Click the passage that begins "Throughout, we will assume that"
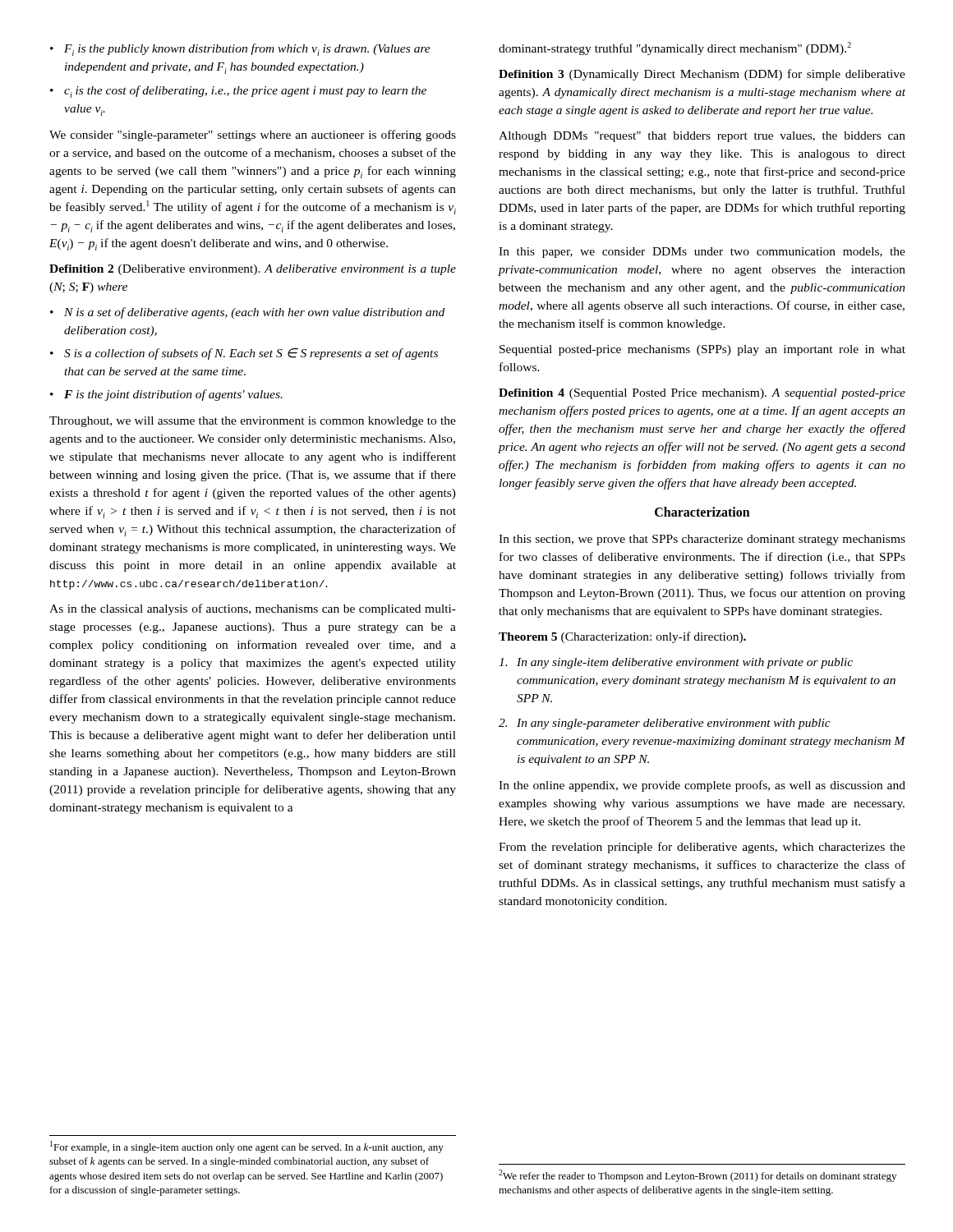 [253, 502]
